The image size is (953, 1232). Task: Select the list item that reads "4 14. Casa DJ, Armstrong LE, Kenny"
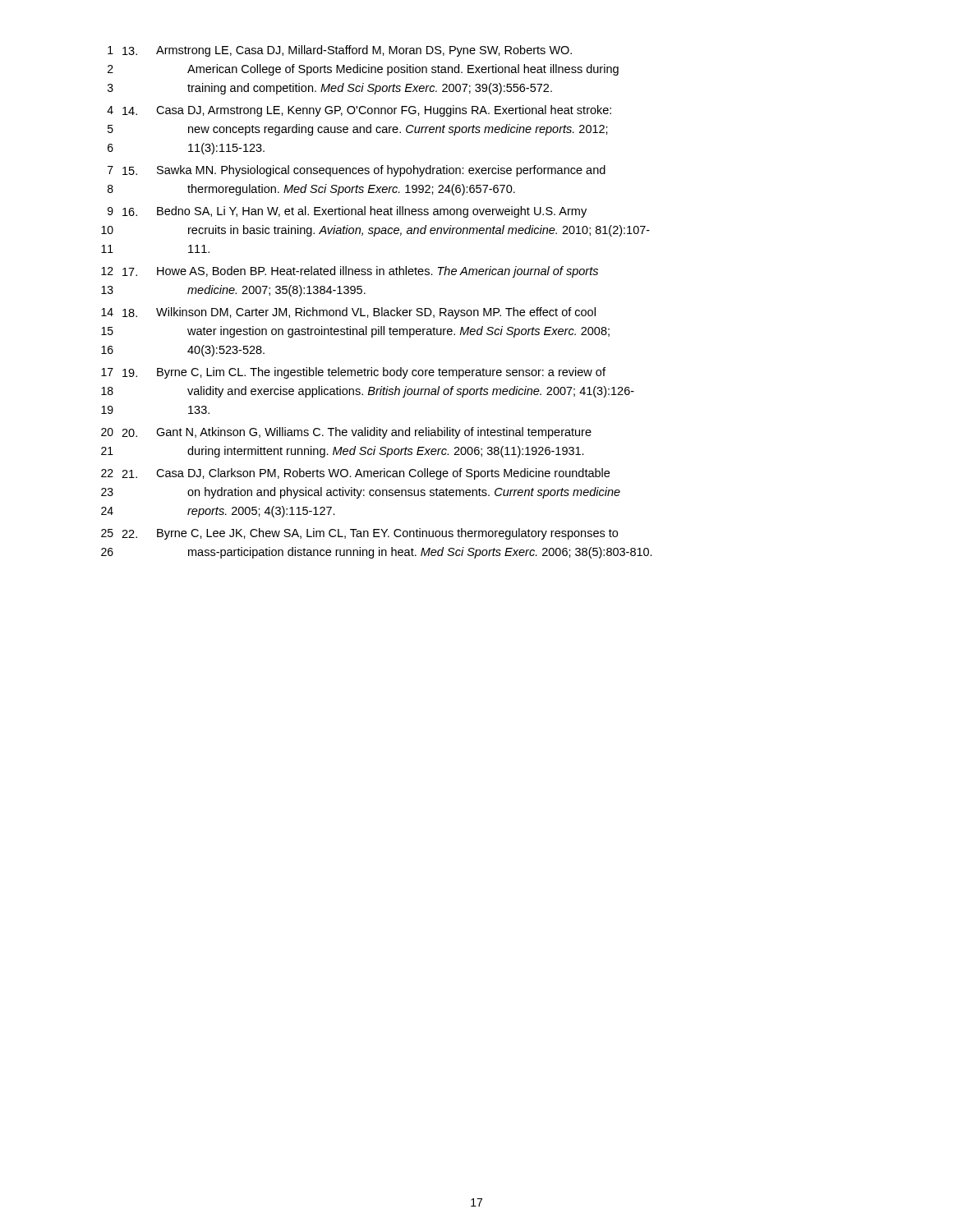coord(485,129)
